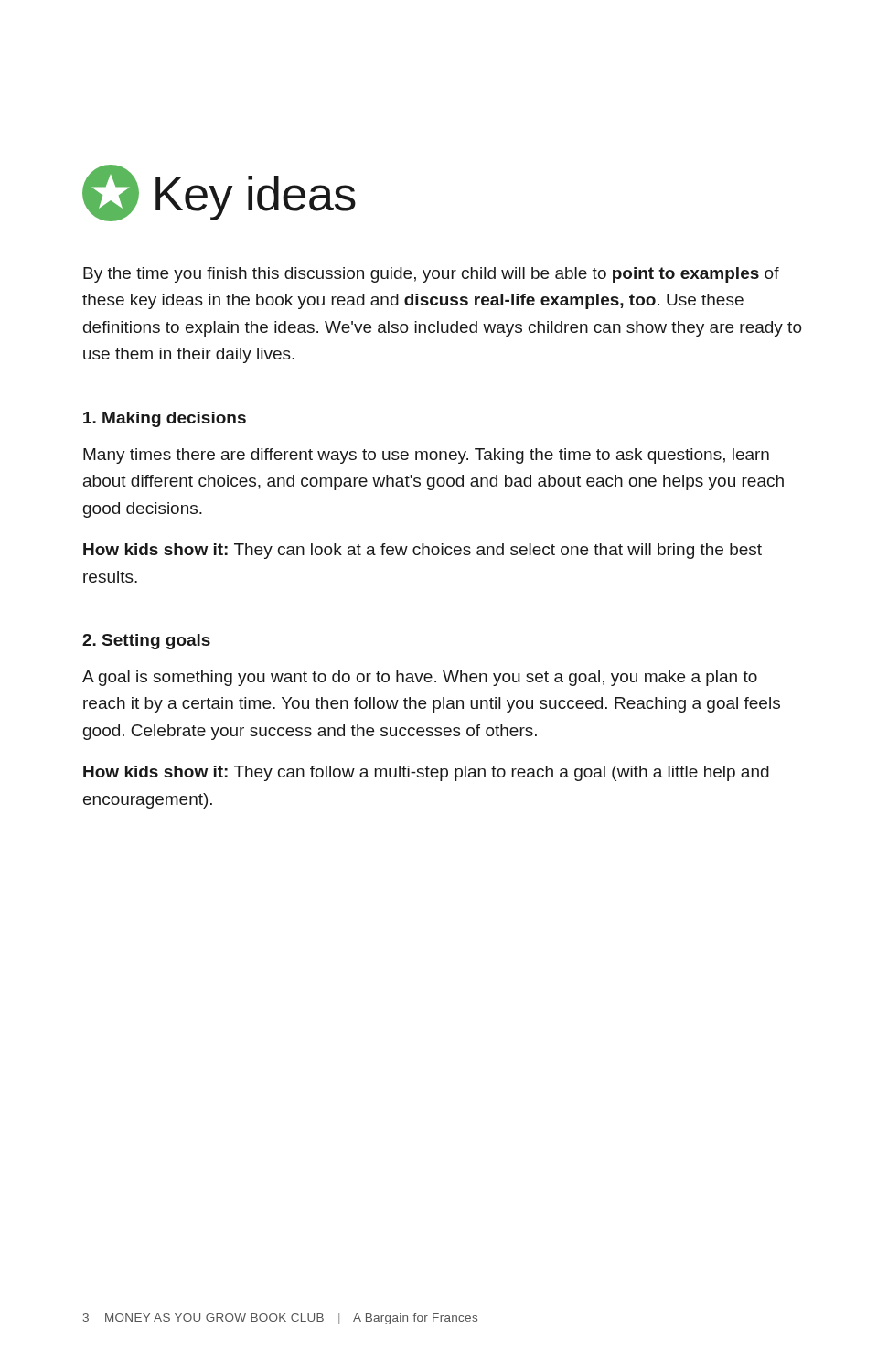888x1372 pixels.
Task: Select the region starting "How kids show it: They can follow a"
Action: 426,785
